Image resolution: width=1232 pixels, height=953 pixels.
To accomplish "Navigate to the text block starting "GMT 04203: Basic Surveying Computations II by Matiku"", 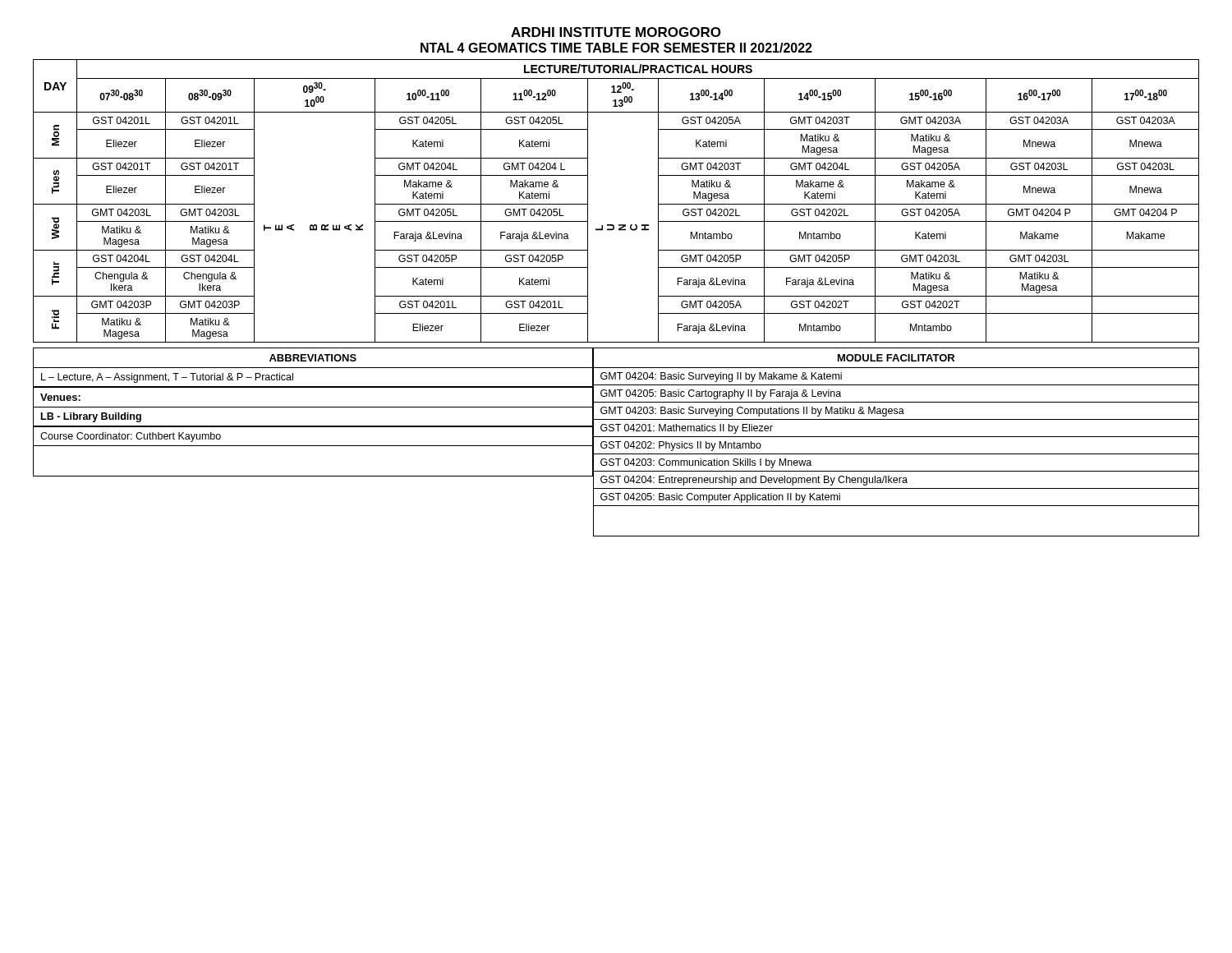I will click(x=752, y=411).
